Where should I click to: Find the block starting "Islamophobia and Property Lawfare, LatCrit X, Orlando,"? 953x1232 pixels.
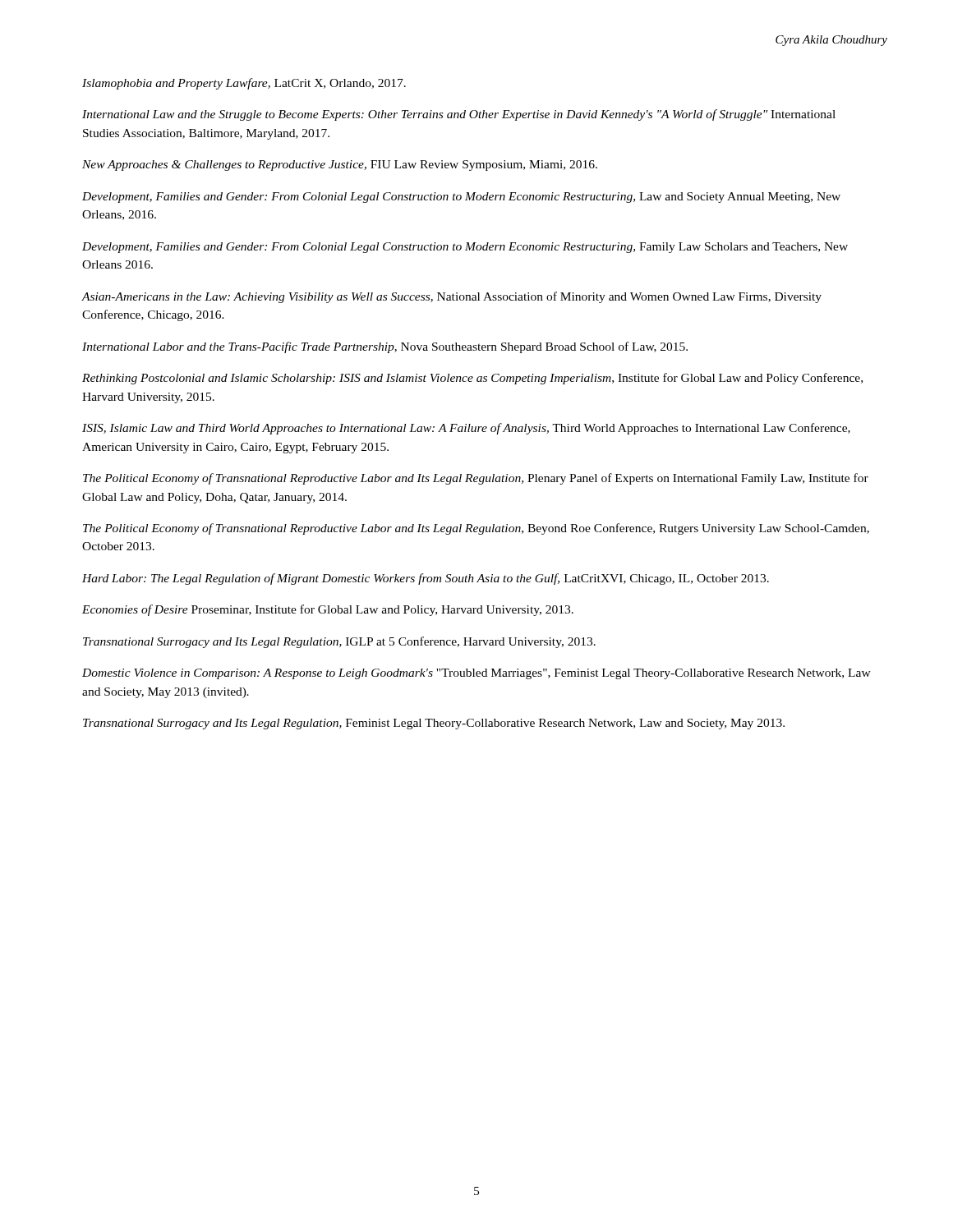tap(244, 83)
